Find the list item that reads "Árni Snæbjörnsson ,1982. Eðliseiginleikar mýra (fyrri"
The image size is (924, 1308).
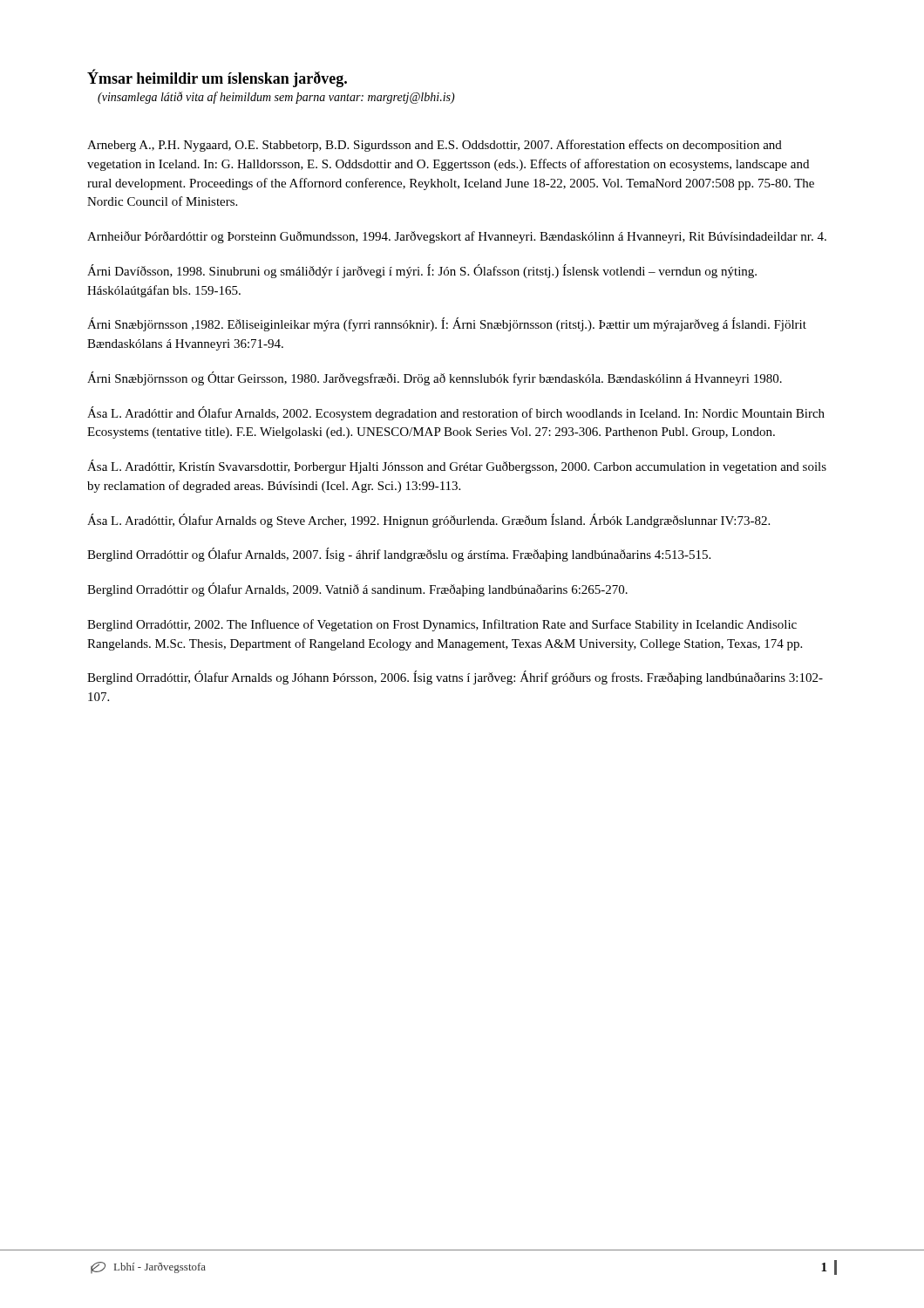447,334
